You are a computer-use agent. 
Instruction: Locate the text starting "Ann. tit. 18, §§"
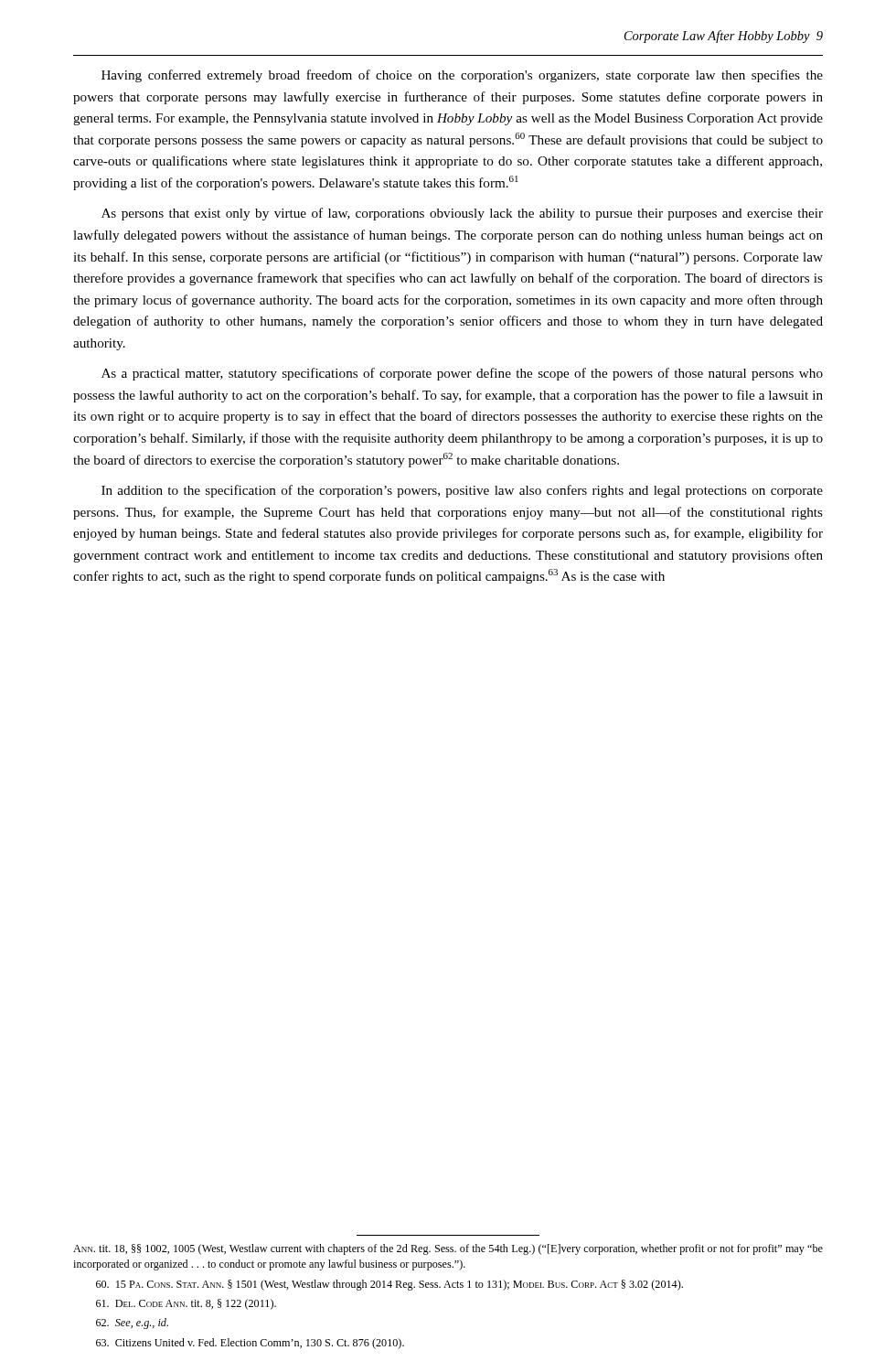click(x=448, y=1256)
